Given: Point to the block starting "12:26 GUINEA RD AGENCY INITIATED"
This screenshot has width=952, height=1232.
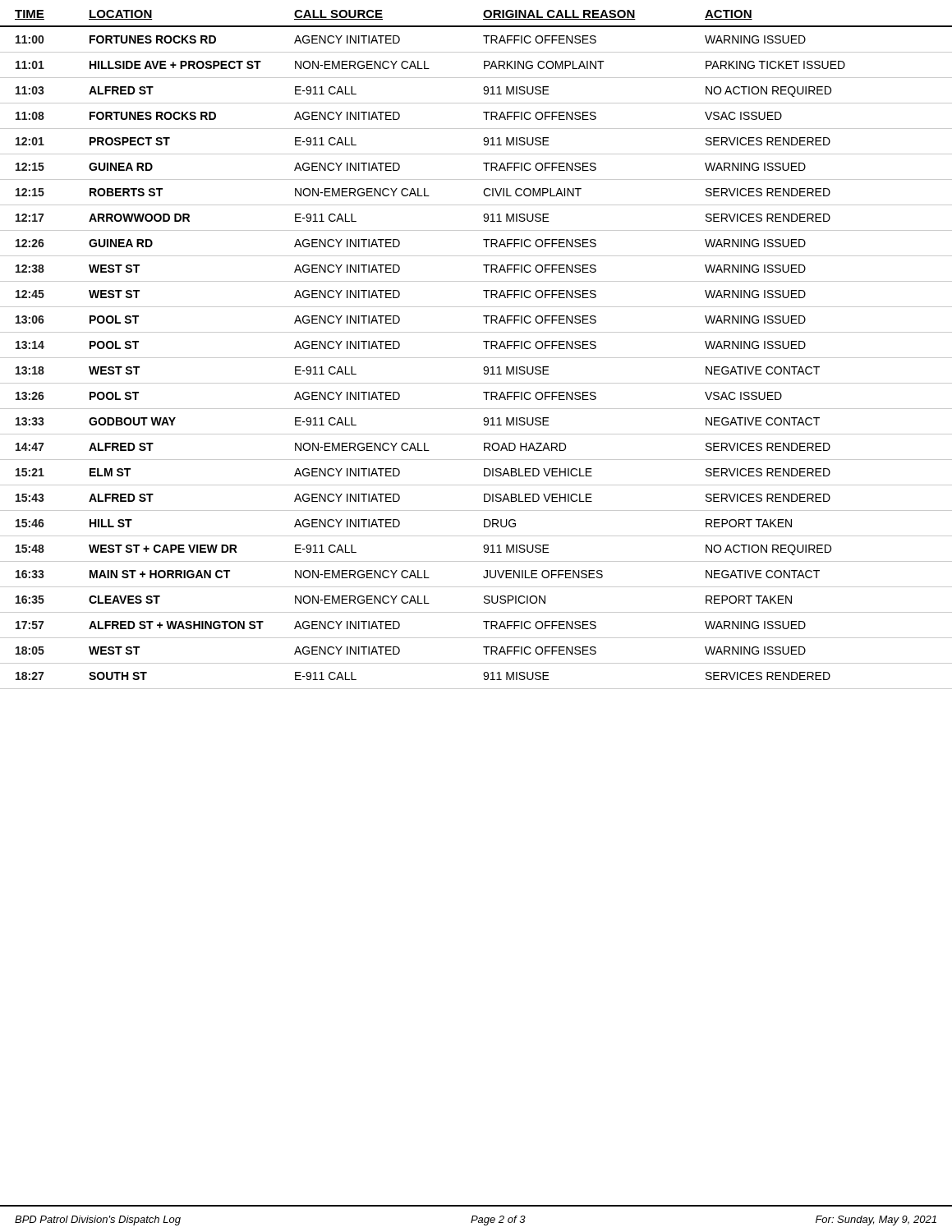Looking at the screenshot, I should pyautogui.click(x=476, y=243).
